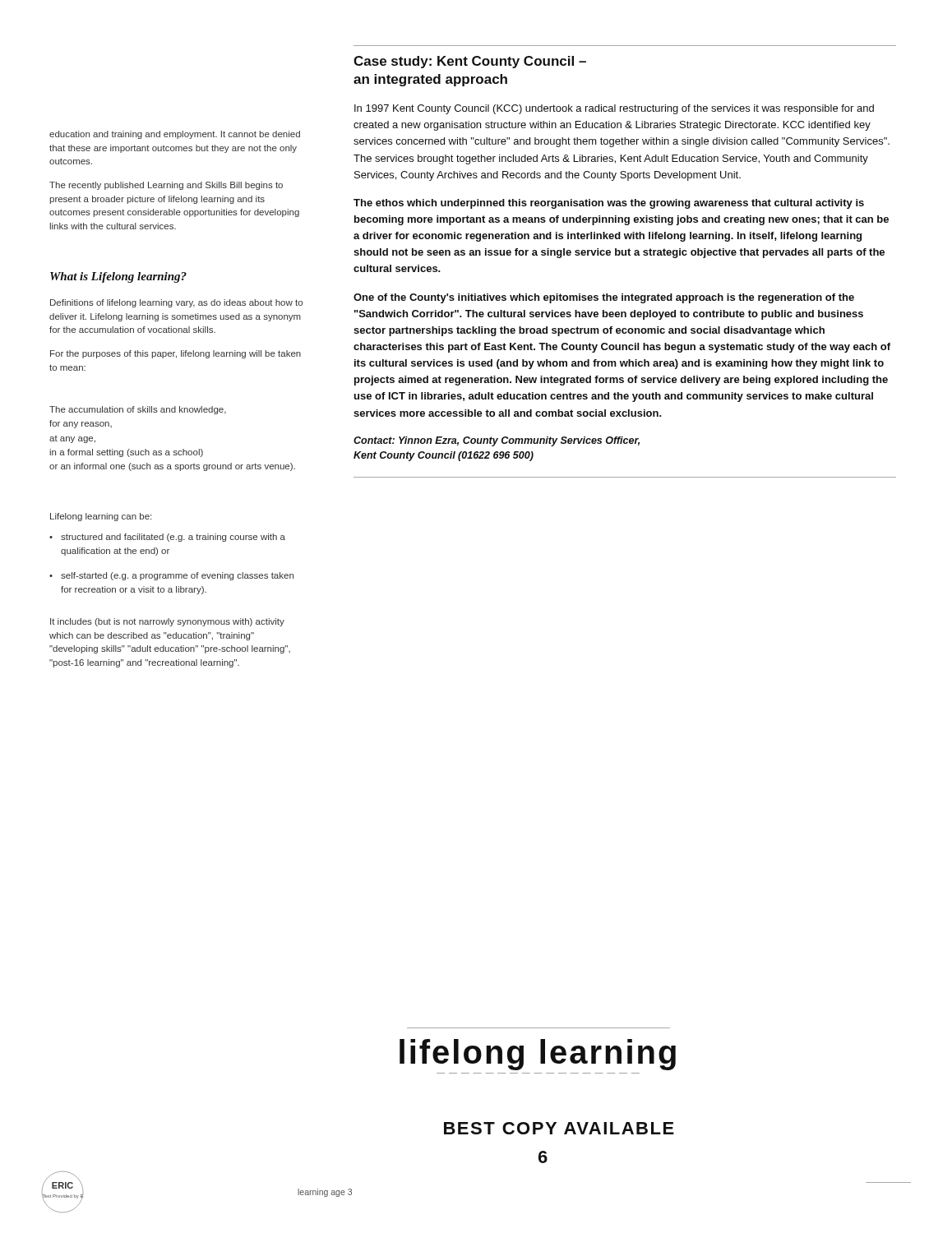
Task: Click on the list item containing "• self-started (e.g. a programme of"
Action: pyautogui.click(x=177, y=583)
